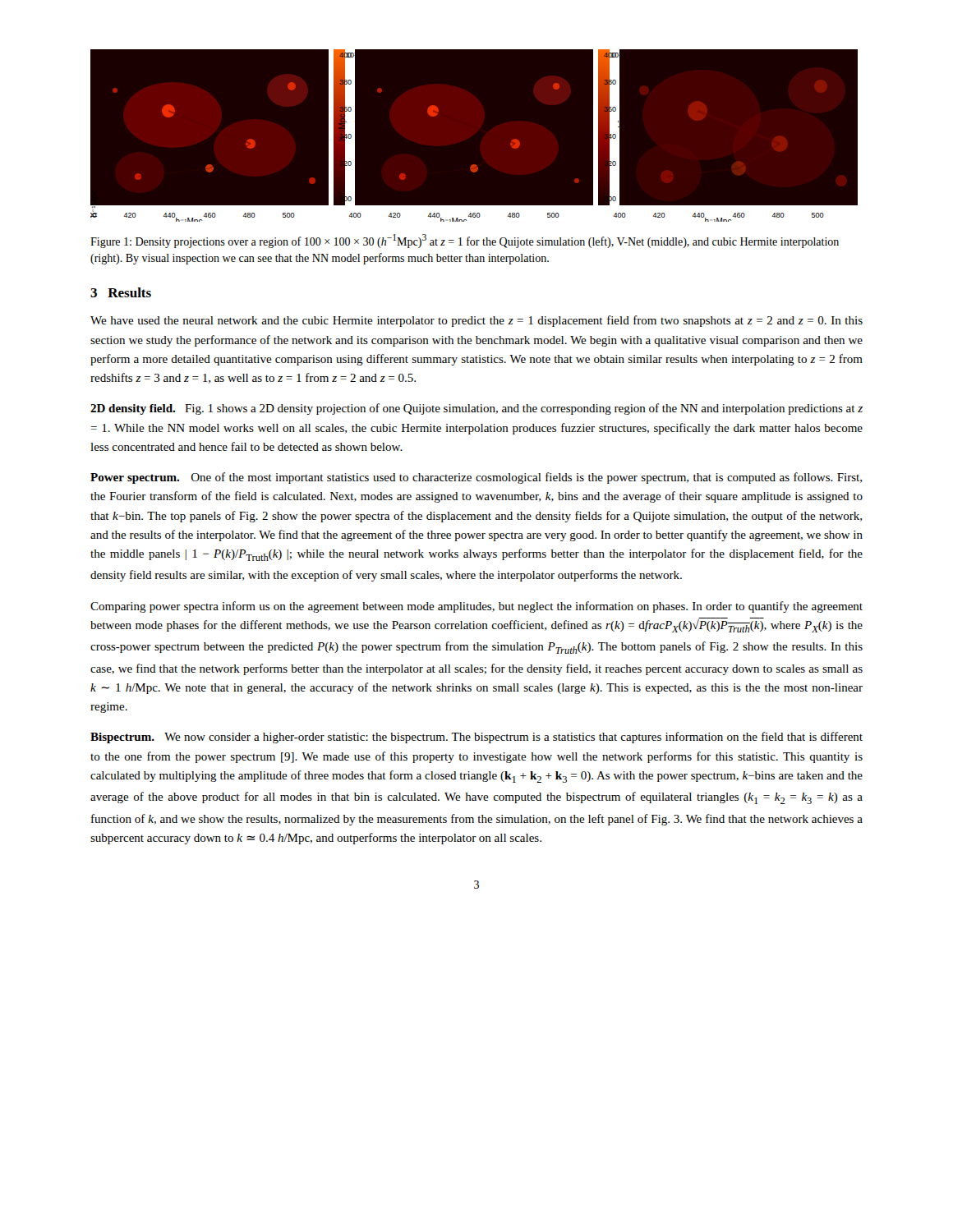Find the photo
This screenshot has width=953, height=1232.
476,137
